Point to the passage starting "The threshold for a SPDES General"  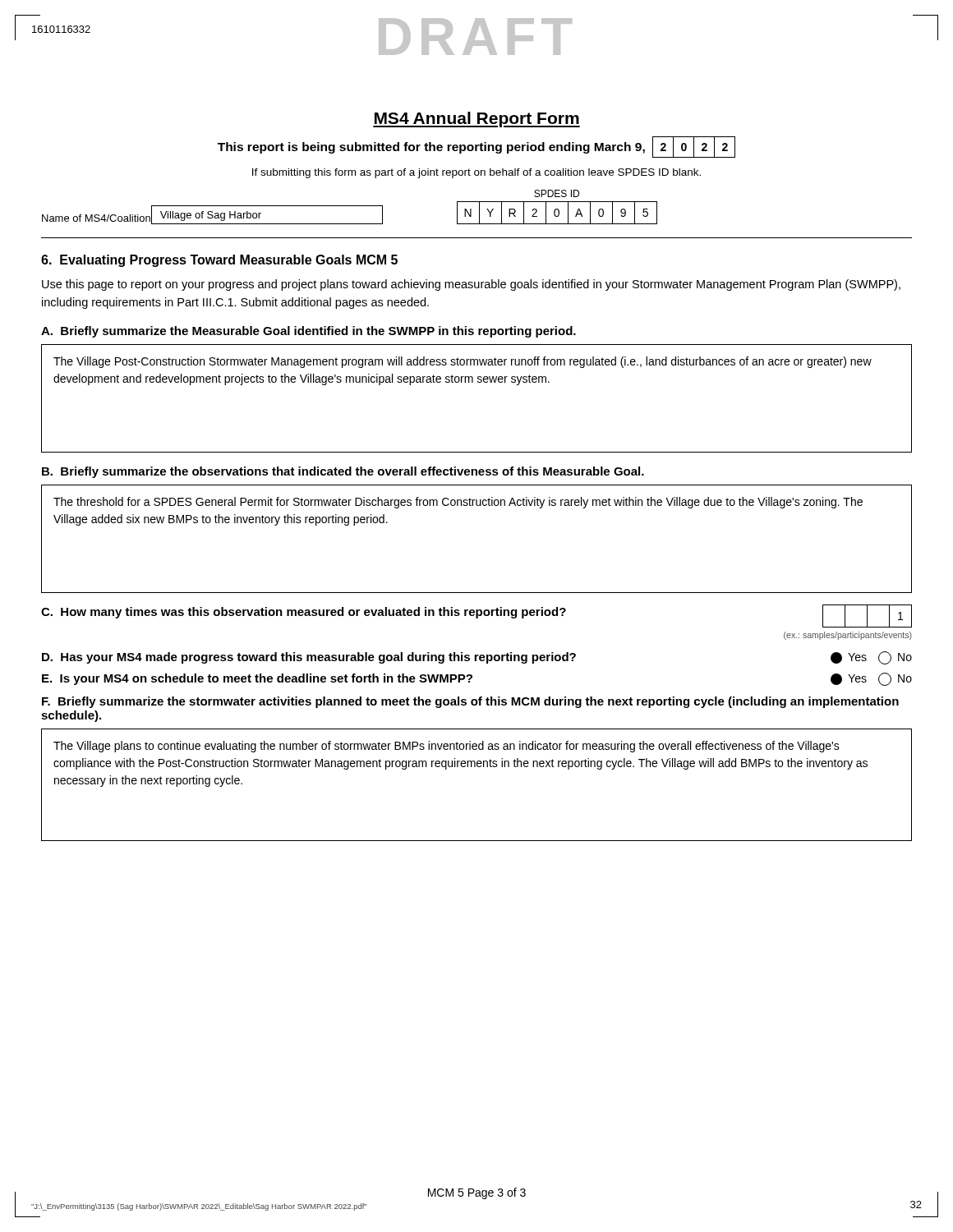click(x=458, y=510)
